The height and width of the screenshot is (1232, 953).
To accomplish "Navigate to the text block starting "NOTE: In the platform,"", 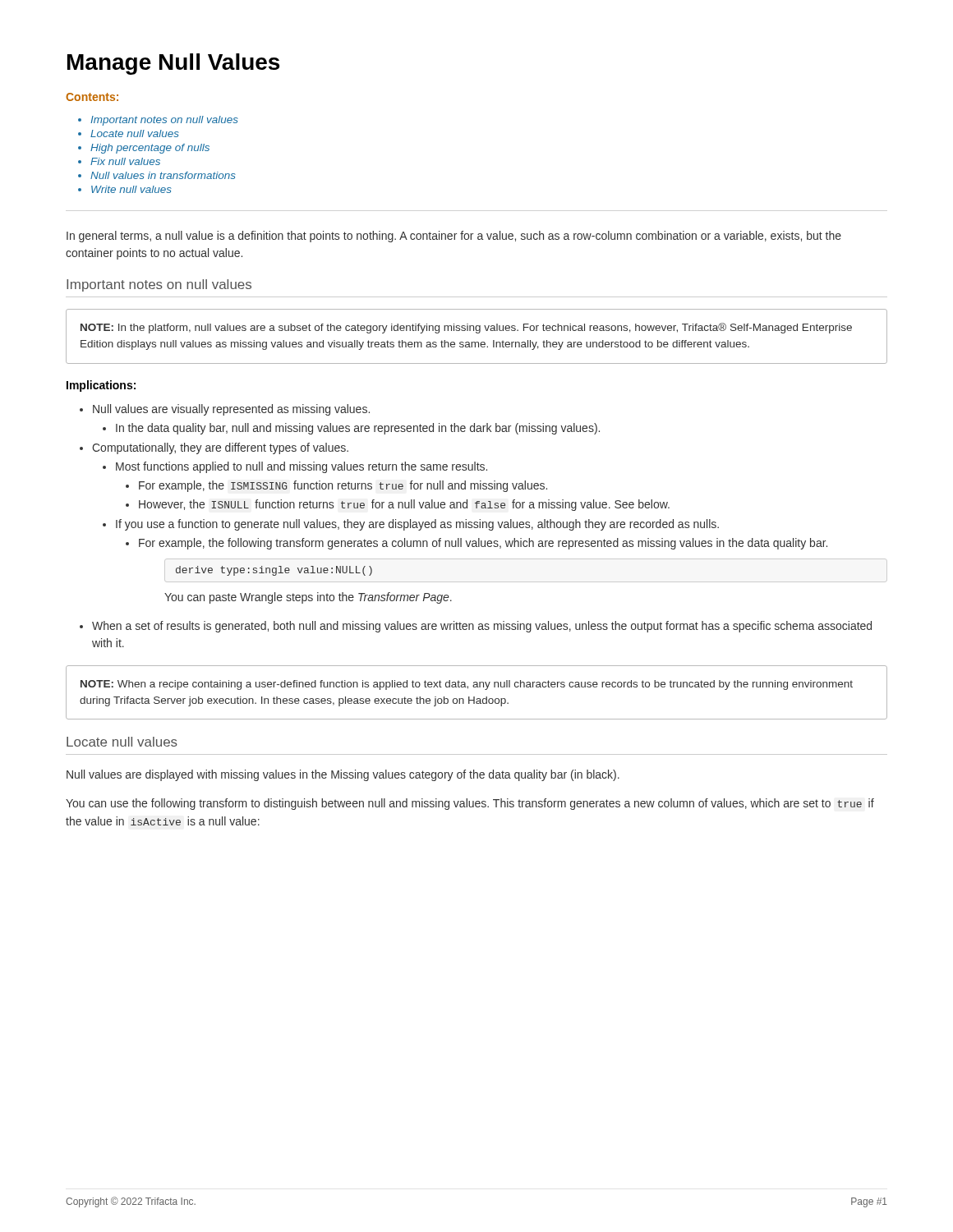I will pyautogui.click(x=476, y=336).
